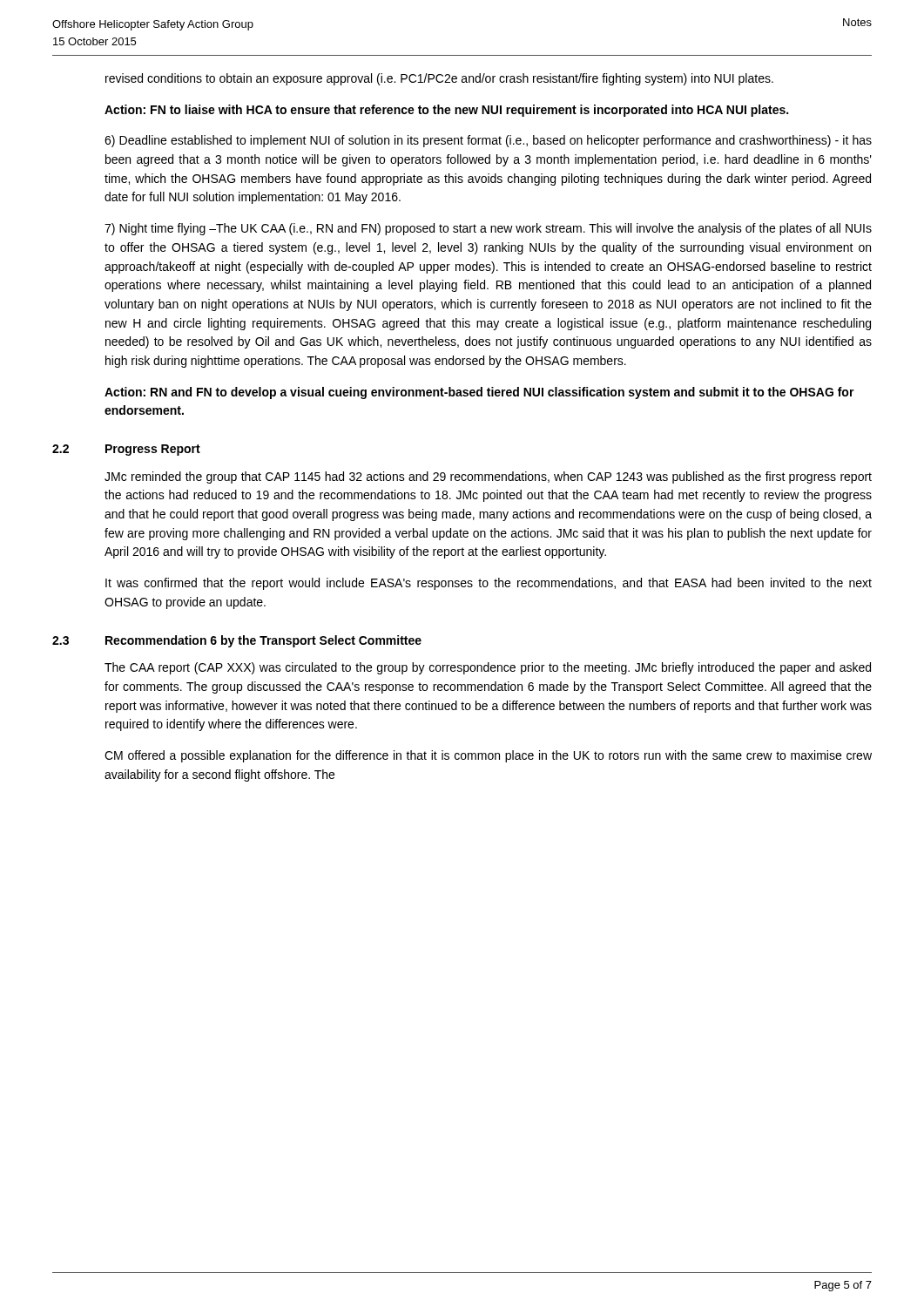Select the text block that says "Action: RN and FN to"
This screenshot has height=1307, width=924.
point(479,401)
